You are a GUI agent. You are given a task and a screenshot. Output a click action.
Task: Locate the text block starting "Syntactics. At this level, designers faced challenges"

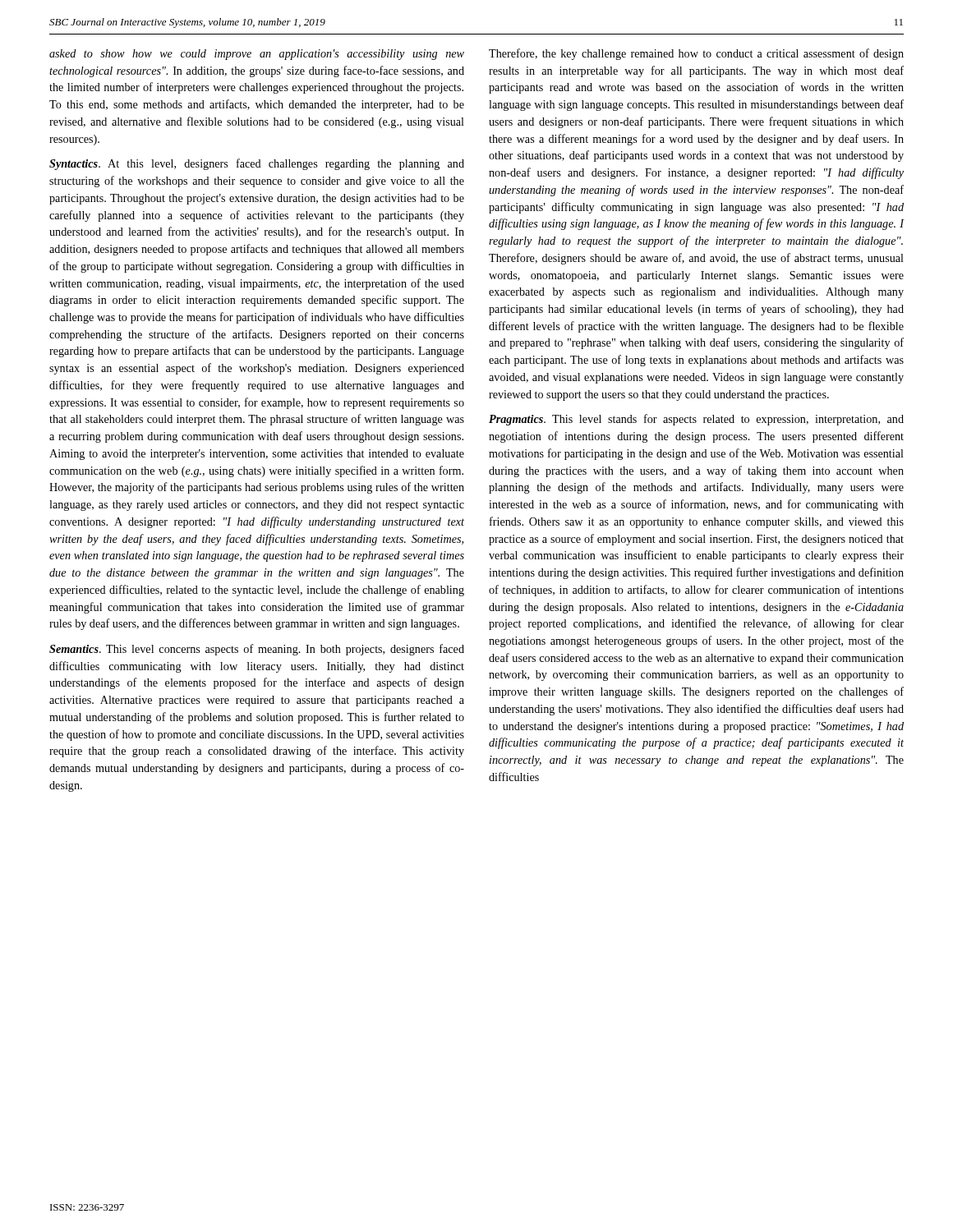pyautogui.click(x=257, y=394)
